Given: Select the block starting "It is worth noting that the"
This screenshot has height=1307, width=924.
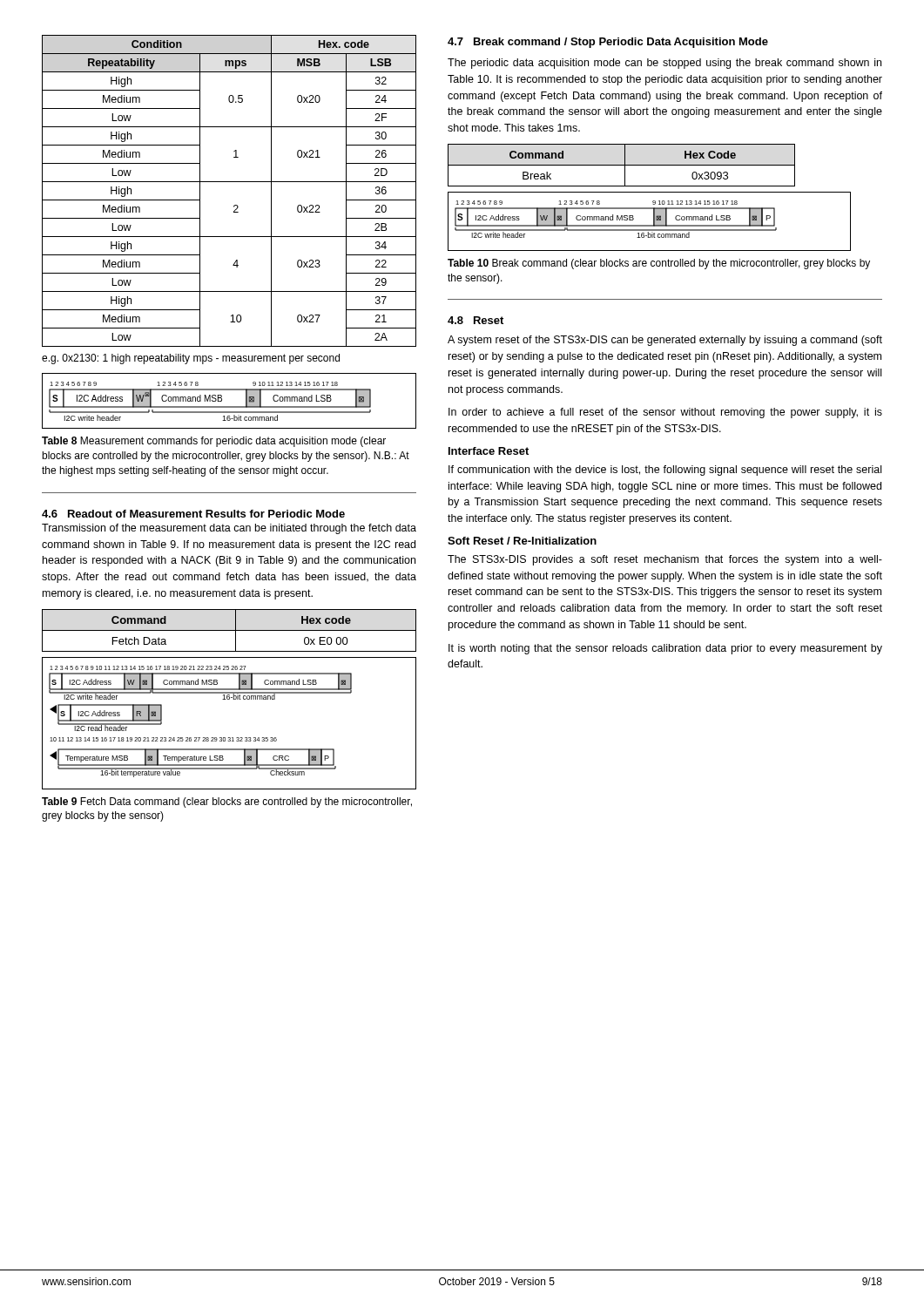Looking at the screenshot, I should click(x=665, y=656).
